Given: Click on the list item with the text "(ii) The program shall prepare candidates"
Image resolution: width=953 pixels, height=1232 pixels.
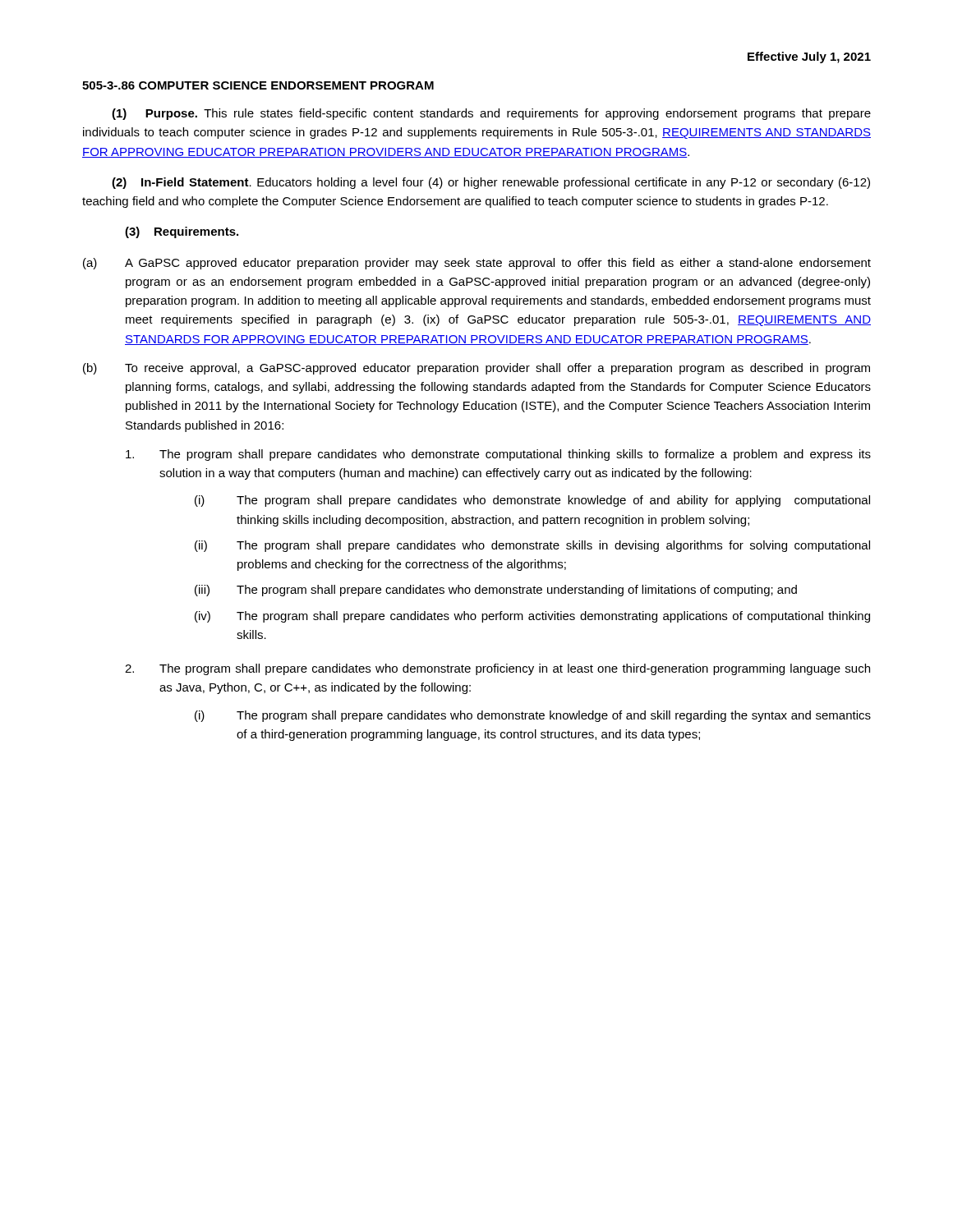Looking at the screenshot, I should coord(532,554).
